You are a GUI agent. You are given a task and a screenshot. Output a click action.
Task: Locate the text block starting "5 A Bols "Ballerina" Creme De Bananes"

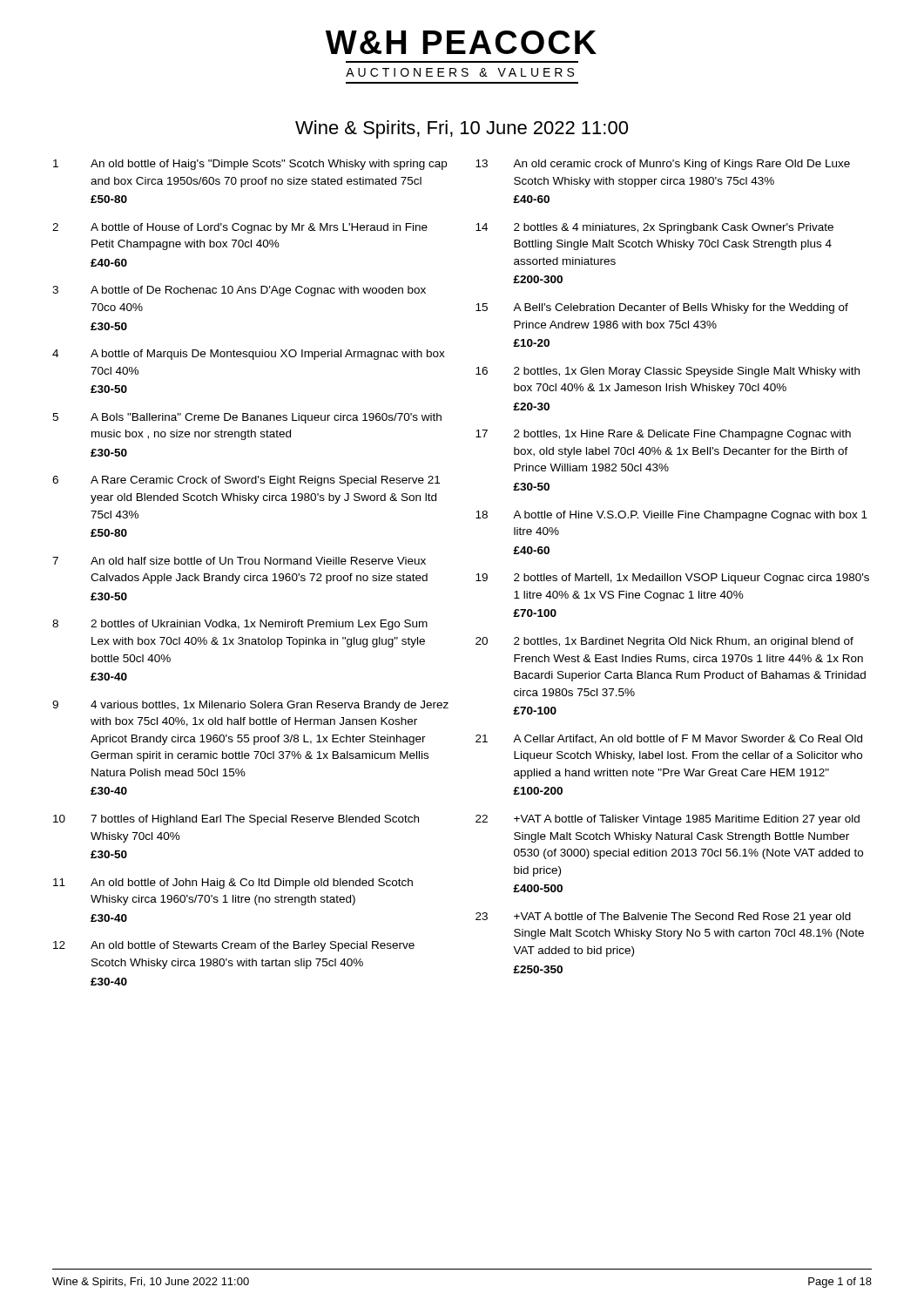[x=251, y=435]
